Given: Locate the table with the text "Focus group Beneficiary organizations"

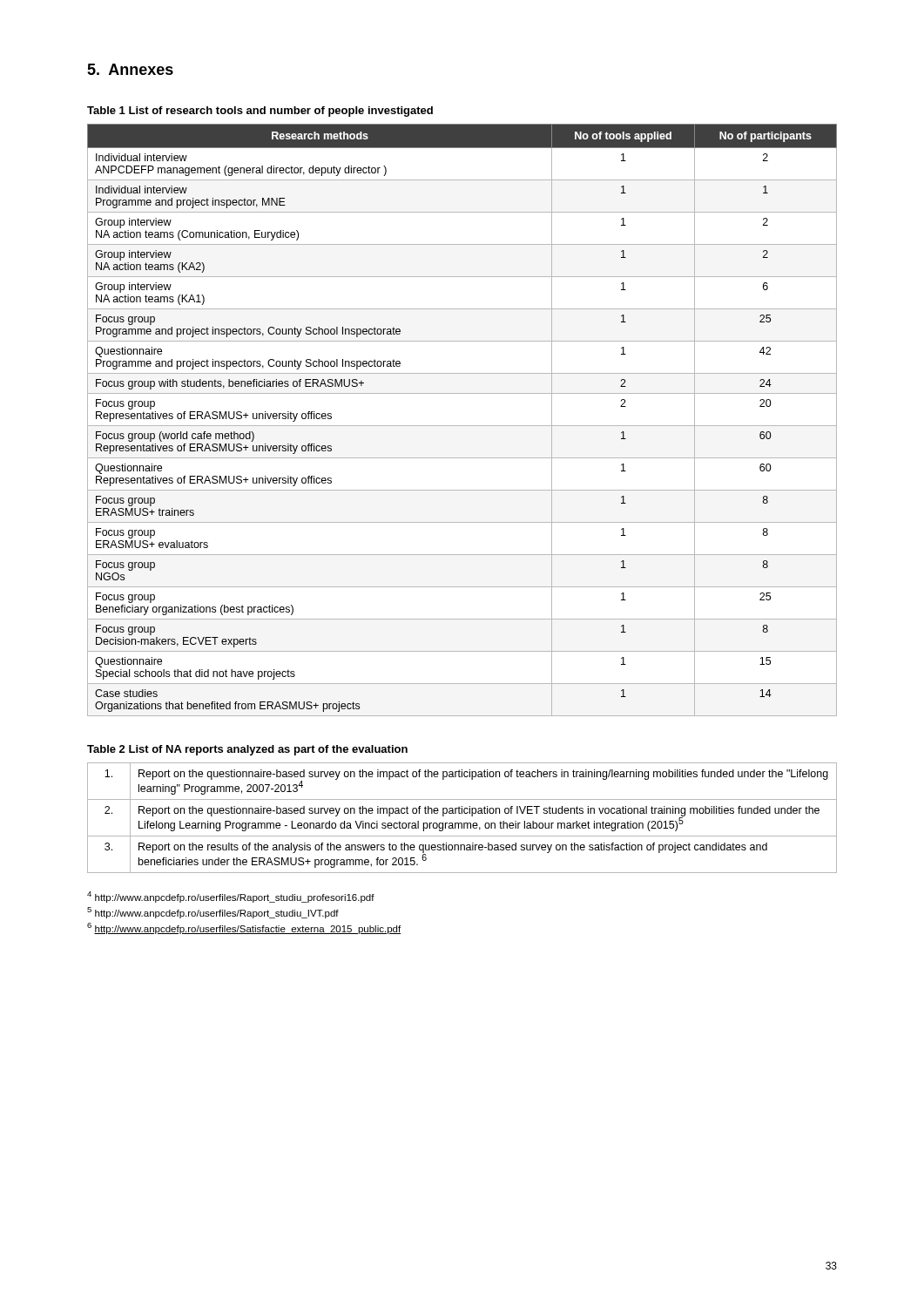Looking at the screenshot, I should [462, 420].
